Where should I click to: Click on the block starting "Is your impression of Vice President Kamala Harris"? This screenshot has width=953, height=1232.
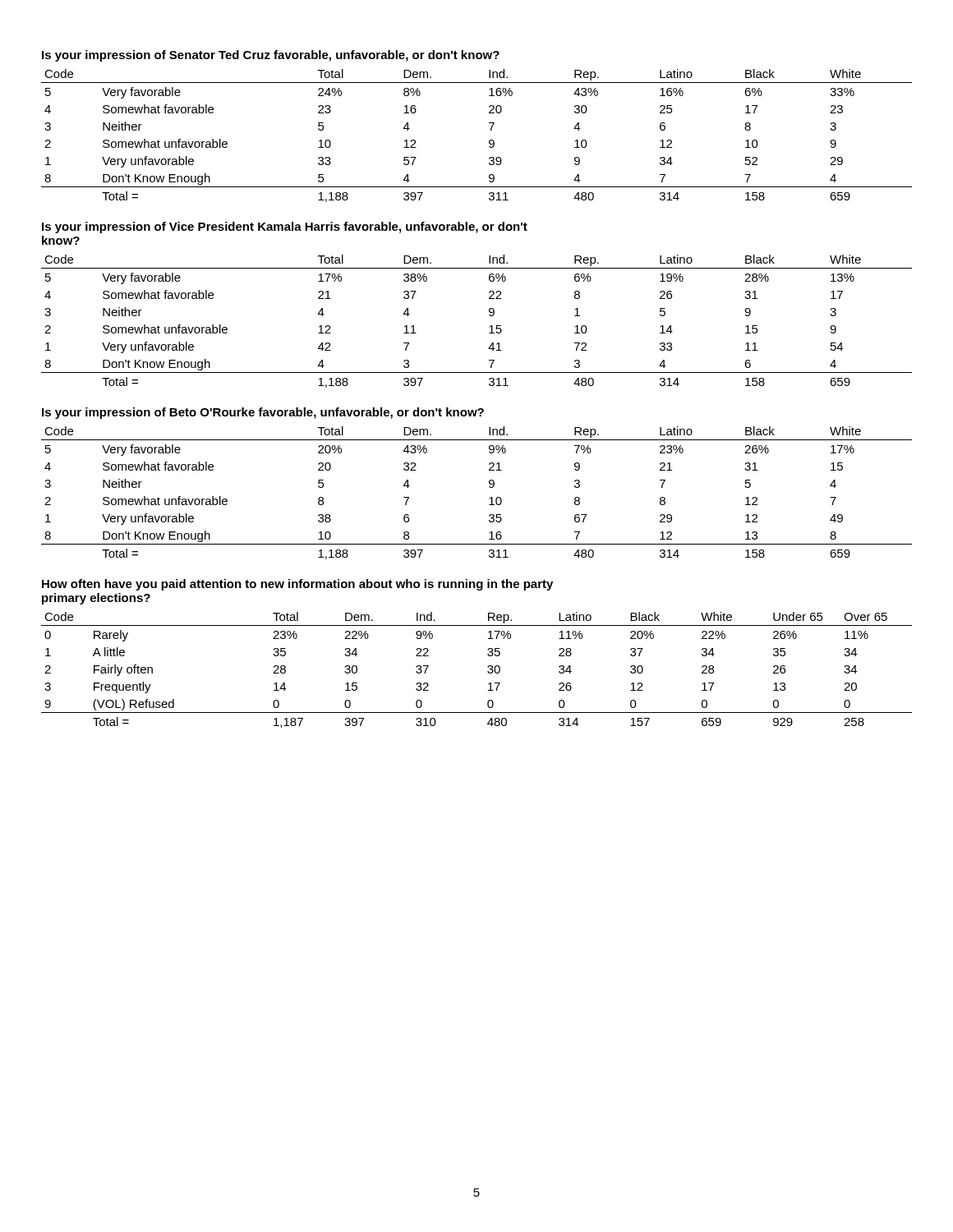point(284,233)
